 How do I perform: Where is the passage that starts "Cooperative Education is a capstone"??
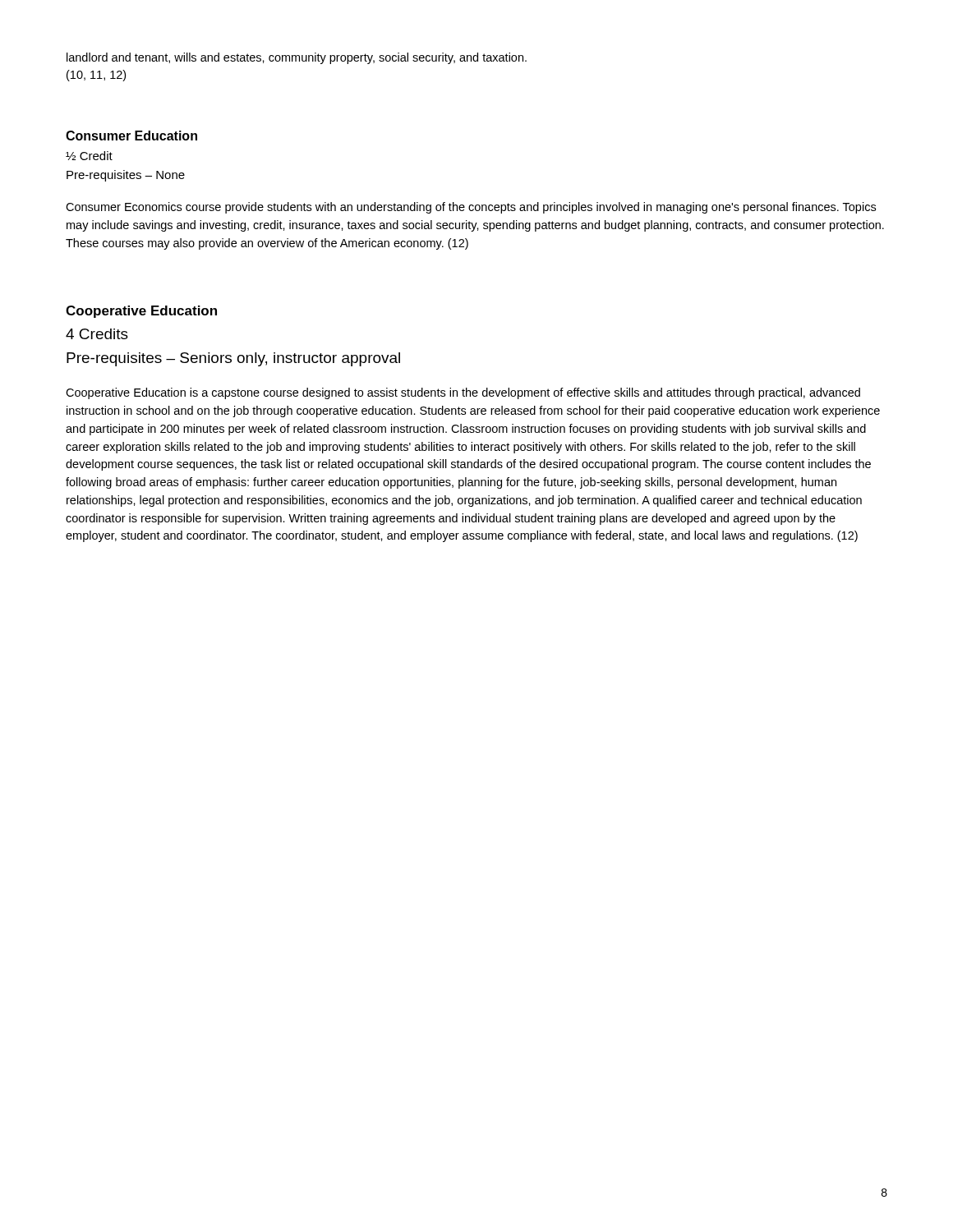coord(473,464)
